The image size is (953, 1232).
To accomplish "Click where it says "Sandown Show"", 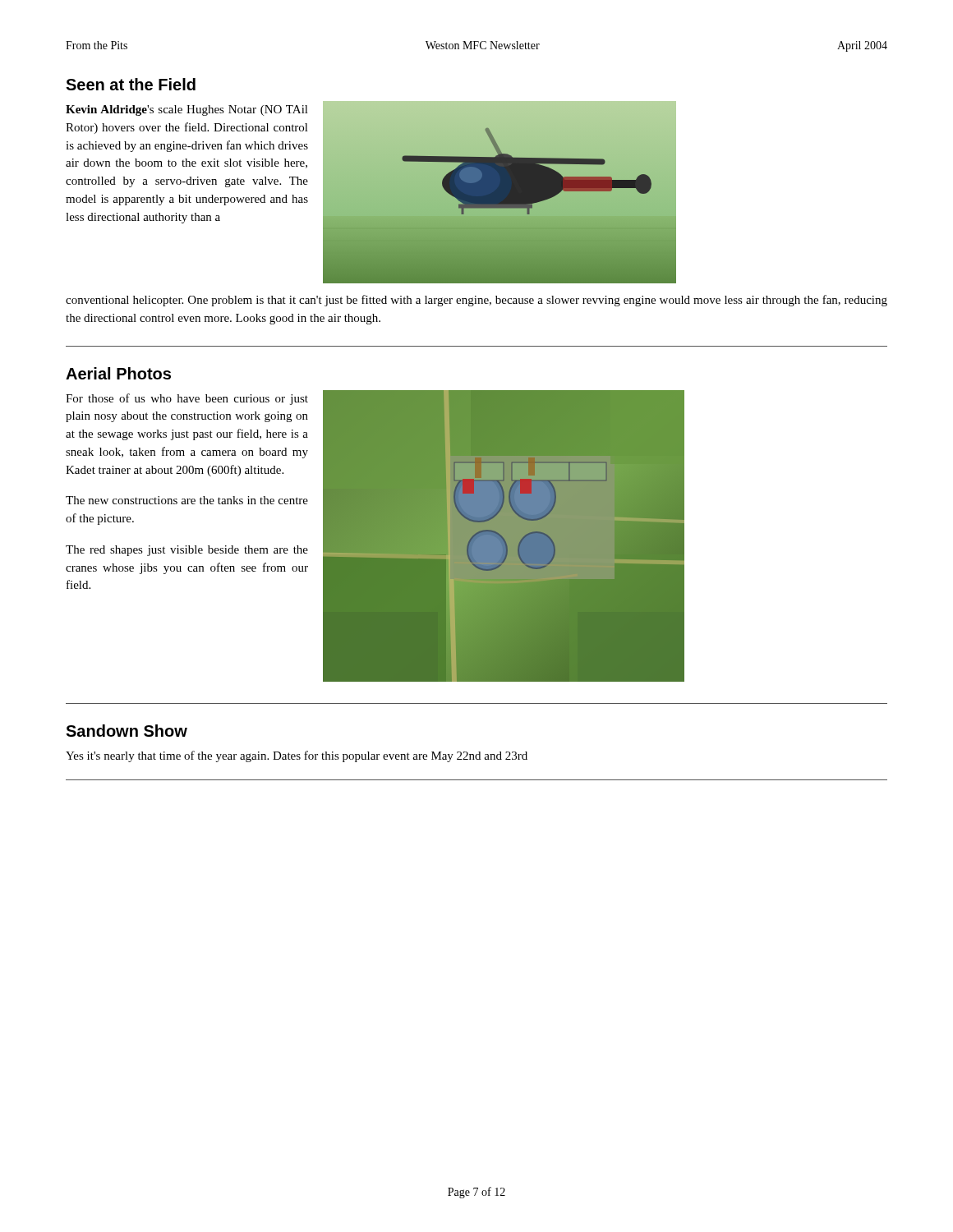I will coord(126,731).
